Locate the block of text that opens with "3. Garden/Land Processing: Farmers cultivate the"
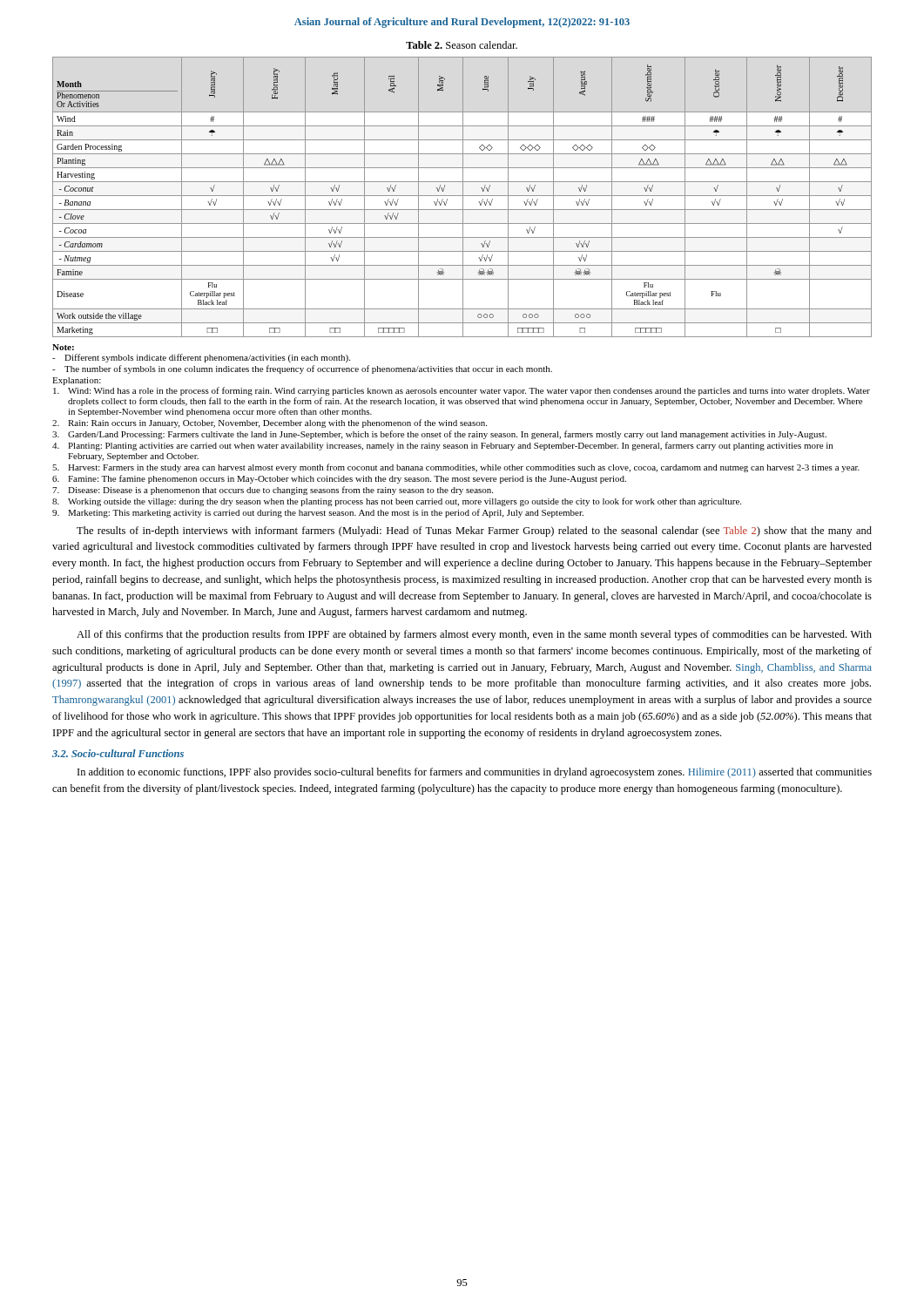Image resolution: width=924 pixels, height=1307 pixels. tap(440, 434)
